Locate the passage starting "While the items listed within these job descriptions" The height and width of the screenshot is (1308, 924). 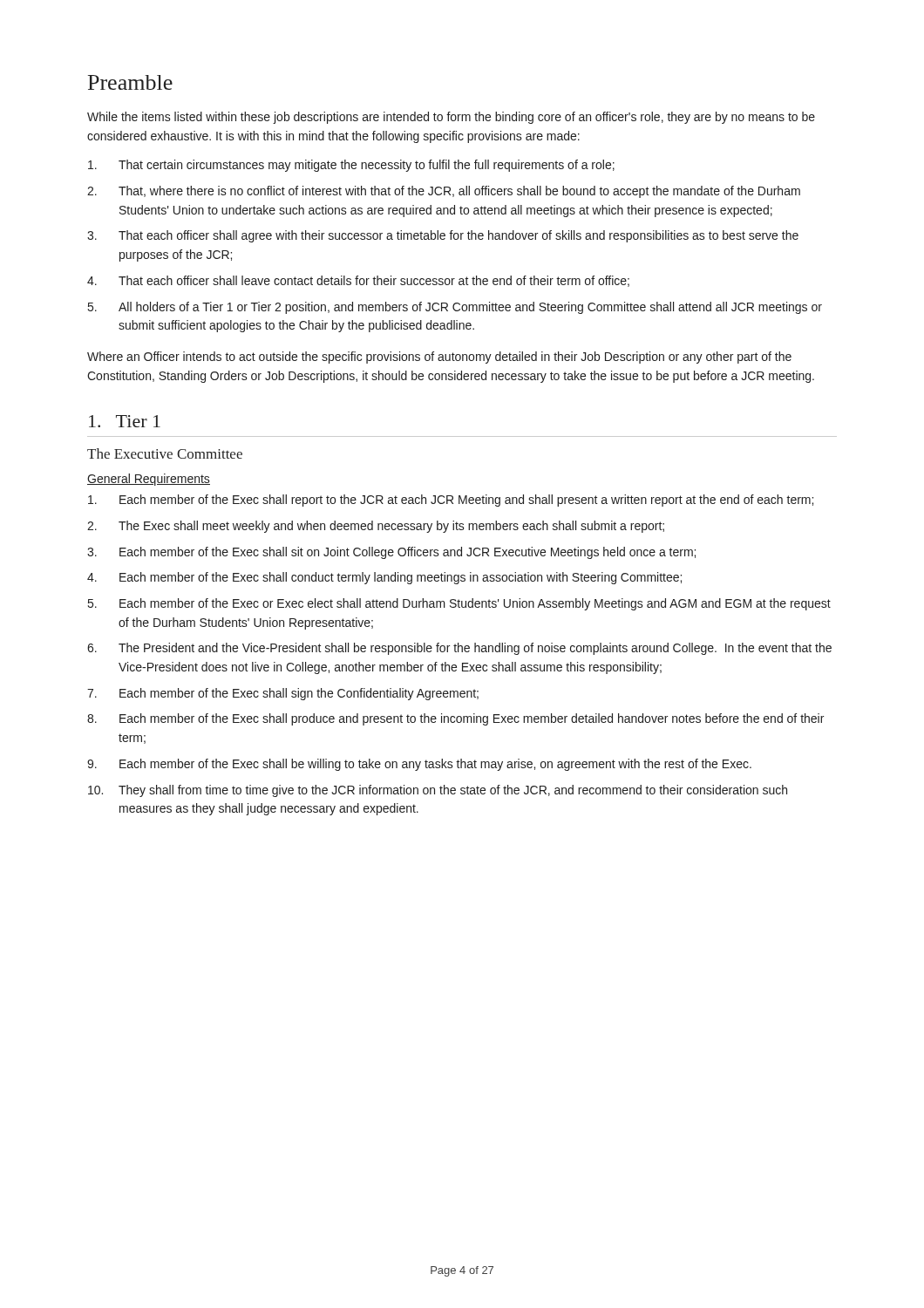(462, 127)
